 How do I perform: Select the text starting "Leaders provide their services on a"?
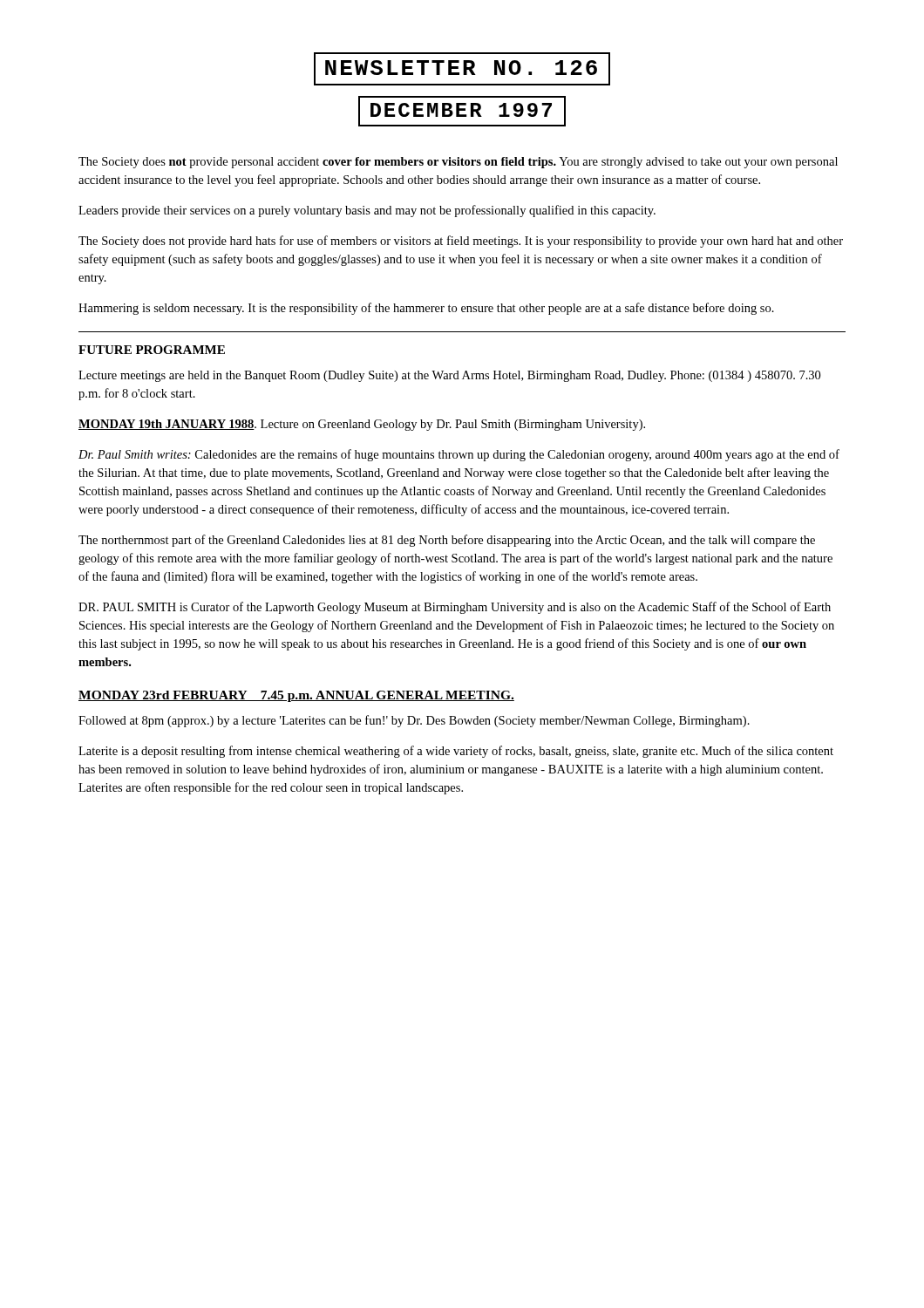tap(367, 210)
